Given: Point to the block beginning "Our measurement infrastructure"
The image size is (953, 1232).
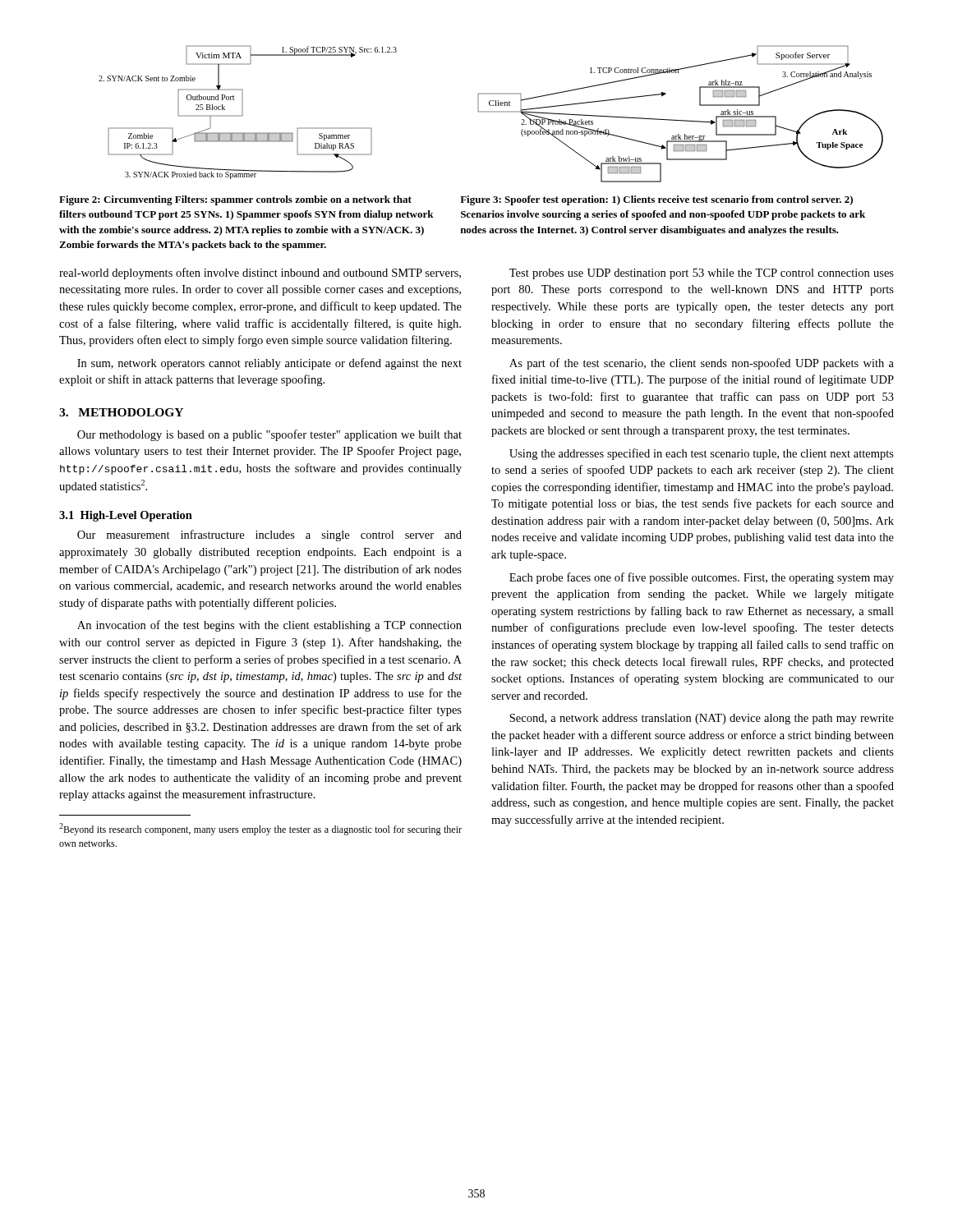Looking at the screenshot, I should point(260,569).
